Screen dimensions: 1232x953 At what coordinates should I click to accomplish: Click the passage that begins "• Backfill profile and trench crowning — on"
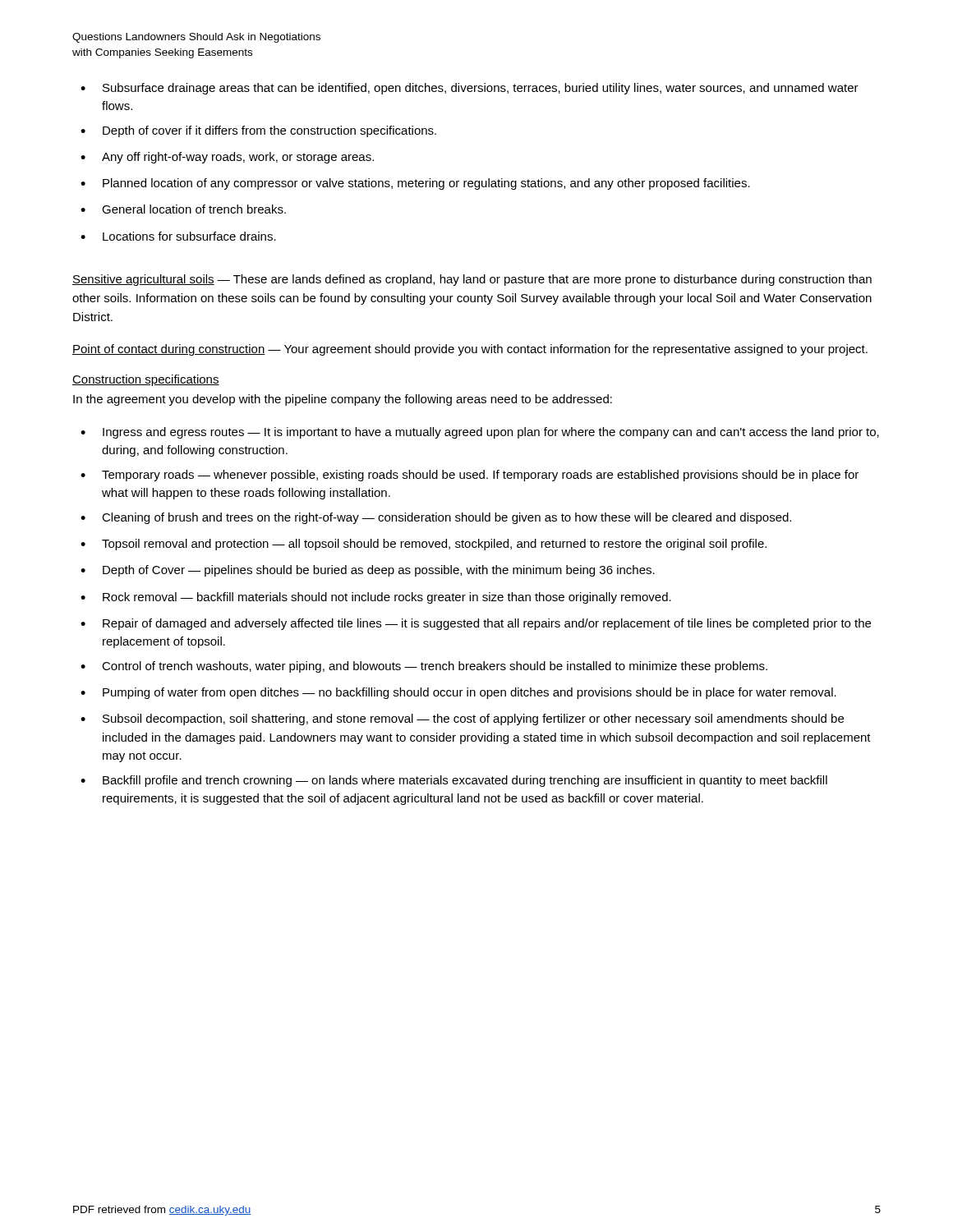[481, 789]
